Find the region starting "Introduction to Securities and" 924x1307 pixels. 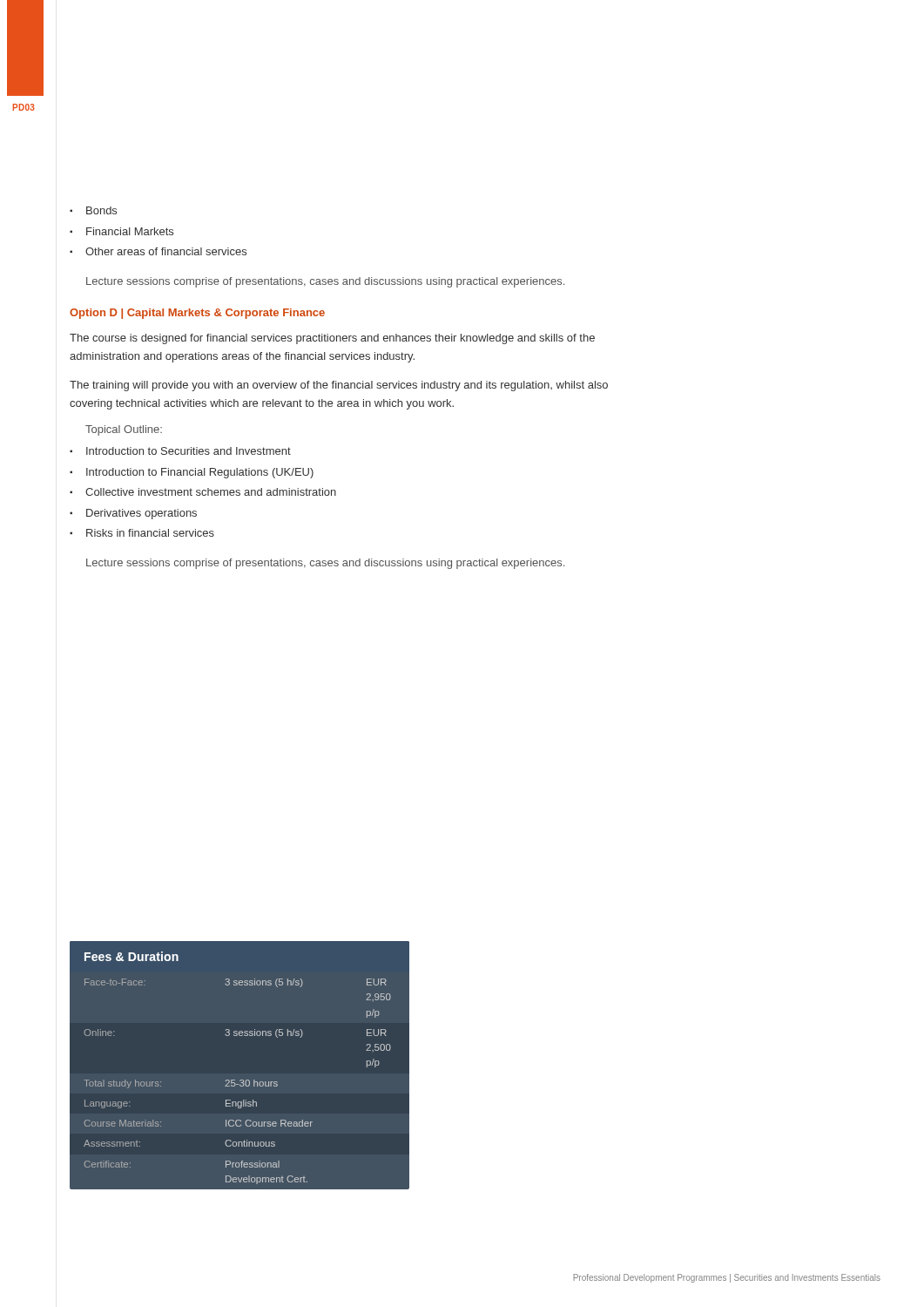click(x=188, y=451)
